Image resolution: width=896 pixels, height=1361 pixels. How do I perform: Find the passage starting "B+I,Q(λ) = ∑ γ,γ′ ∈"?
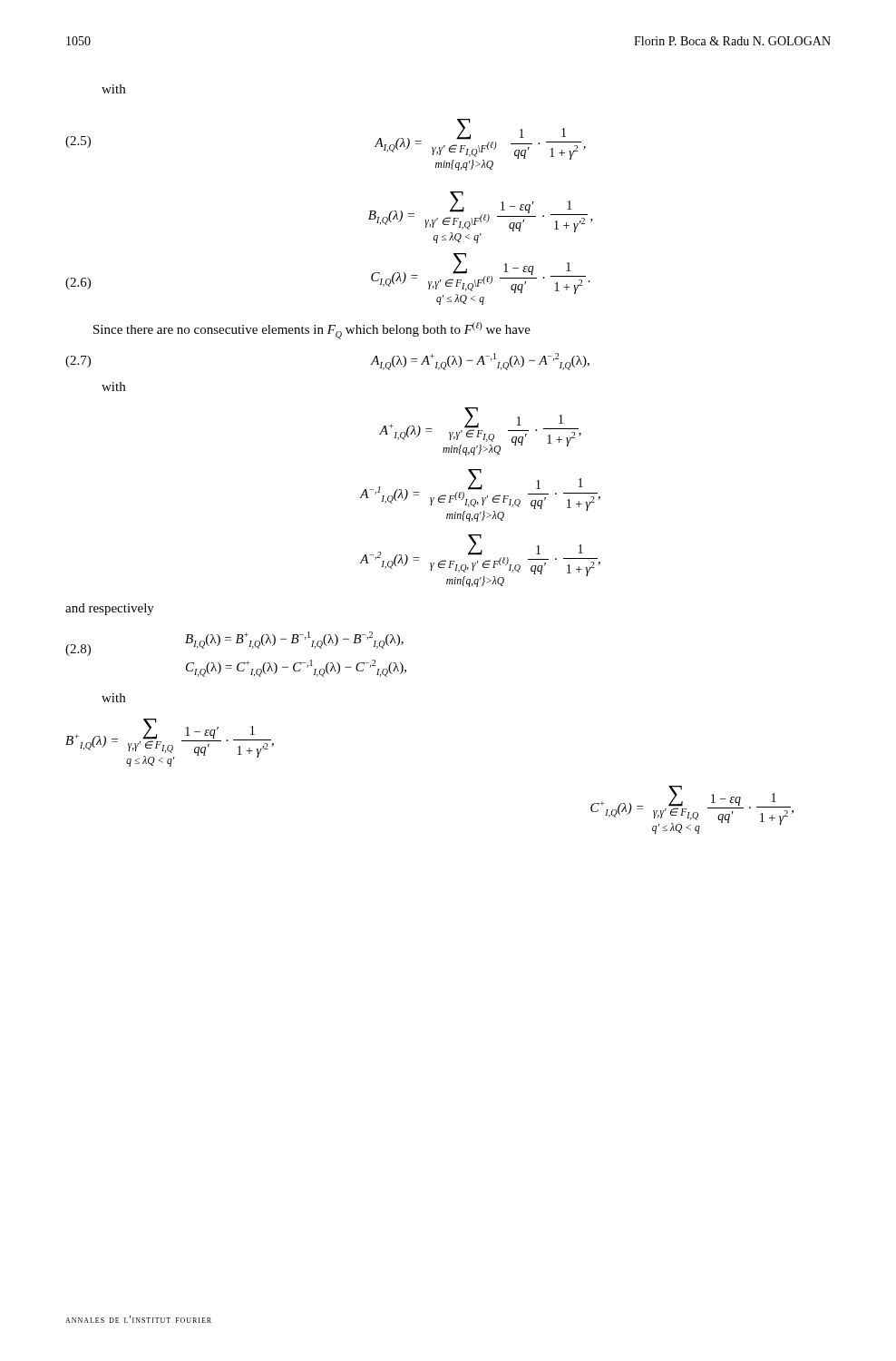click(x=170, y=741)
